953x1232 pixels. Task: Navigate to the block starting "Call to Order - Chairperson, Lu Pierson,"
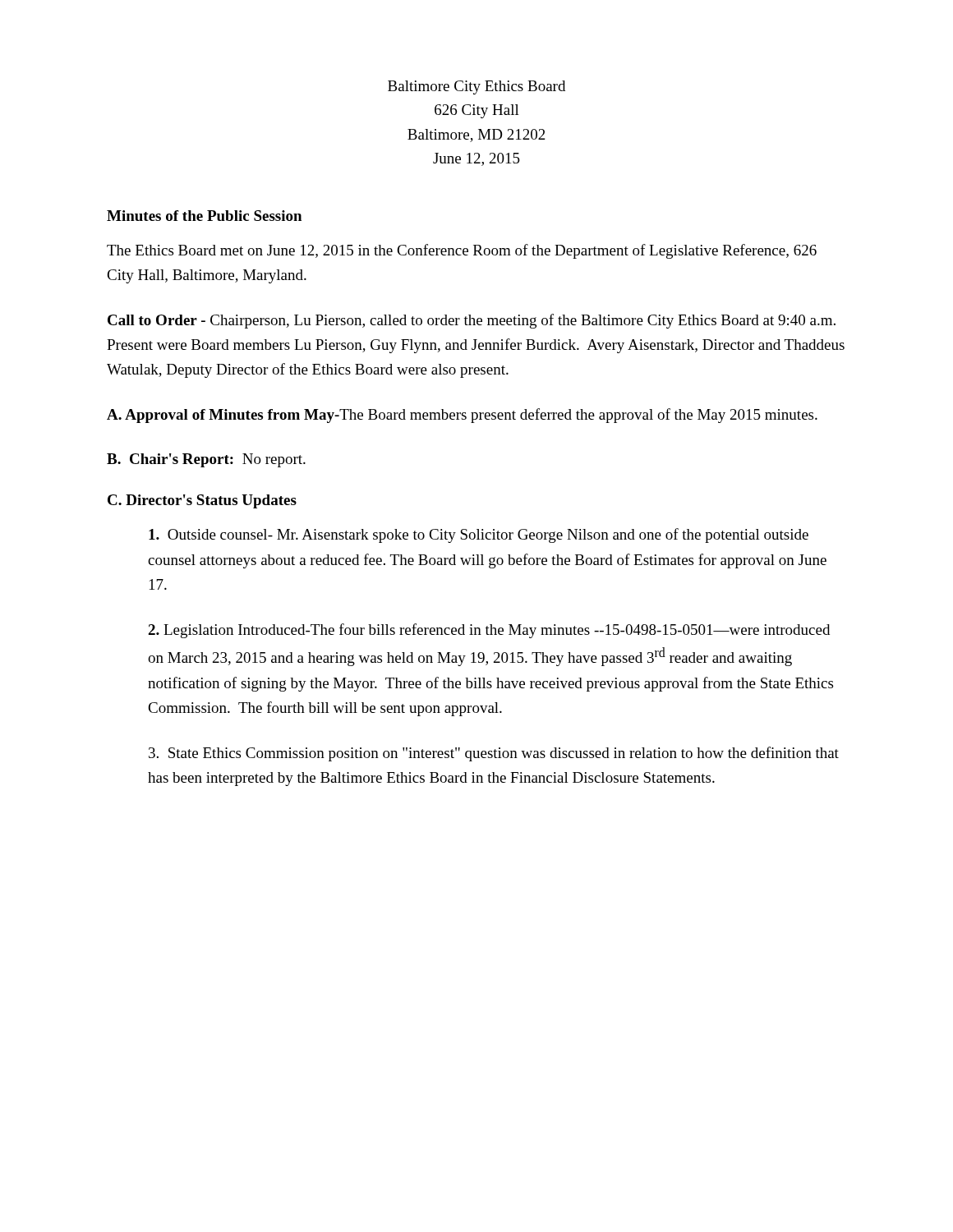[476, 345]
